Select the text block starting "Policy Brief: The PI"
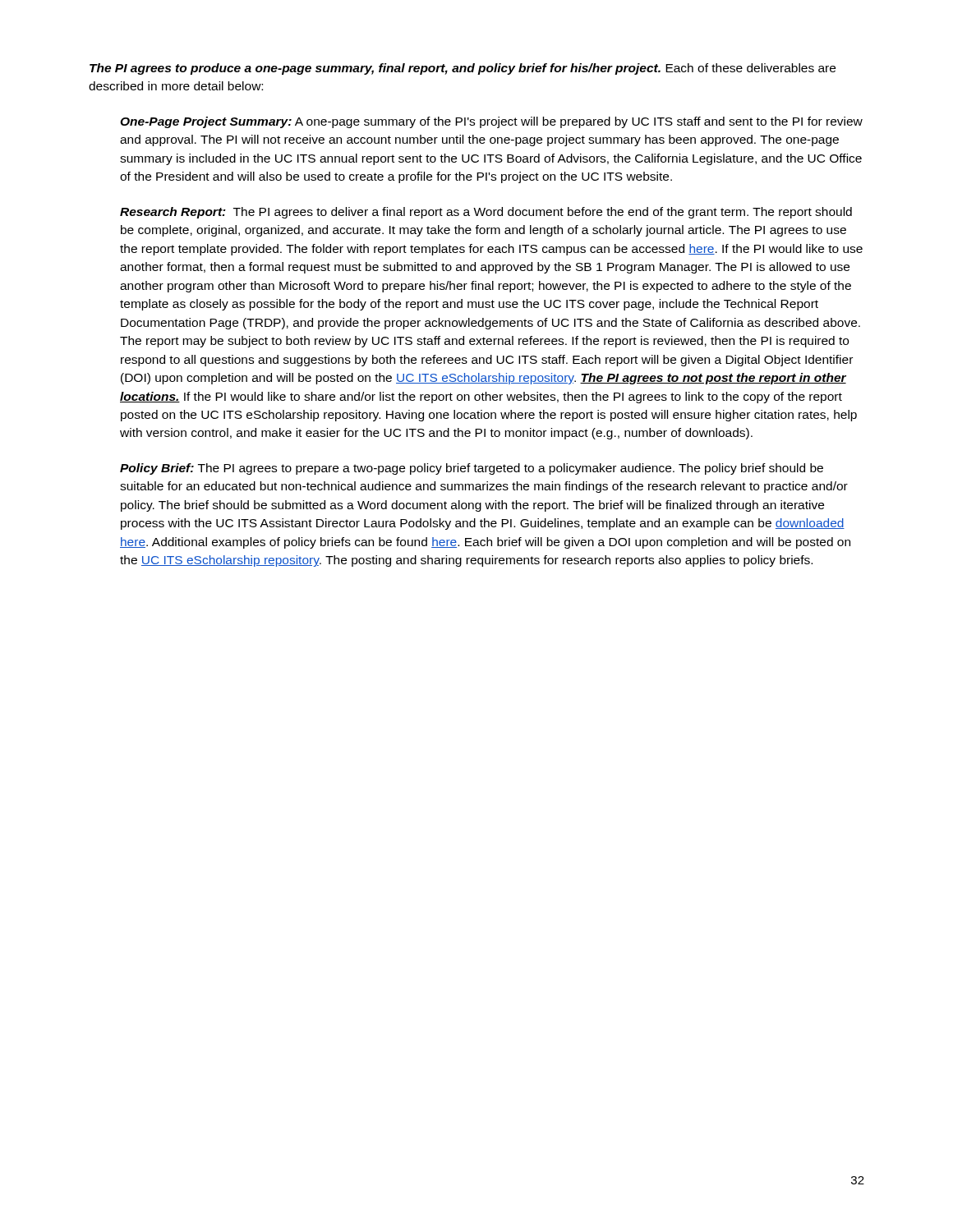 click(486, 514)
